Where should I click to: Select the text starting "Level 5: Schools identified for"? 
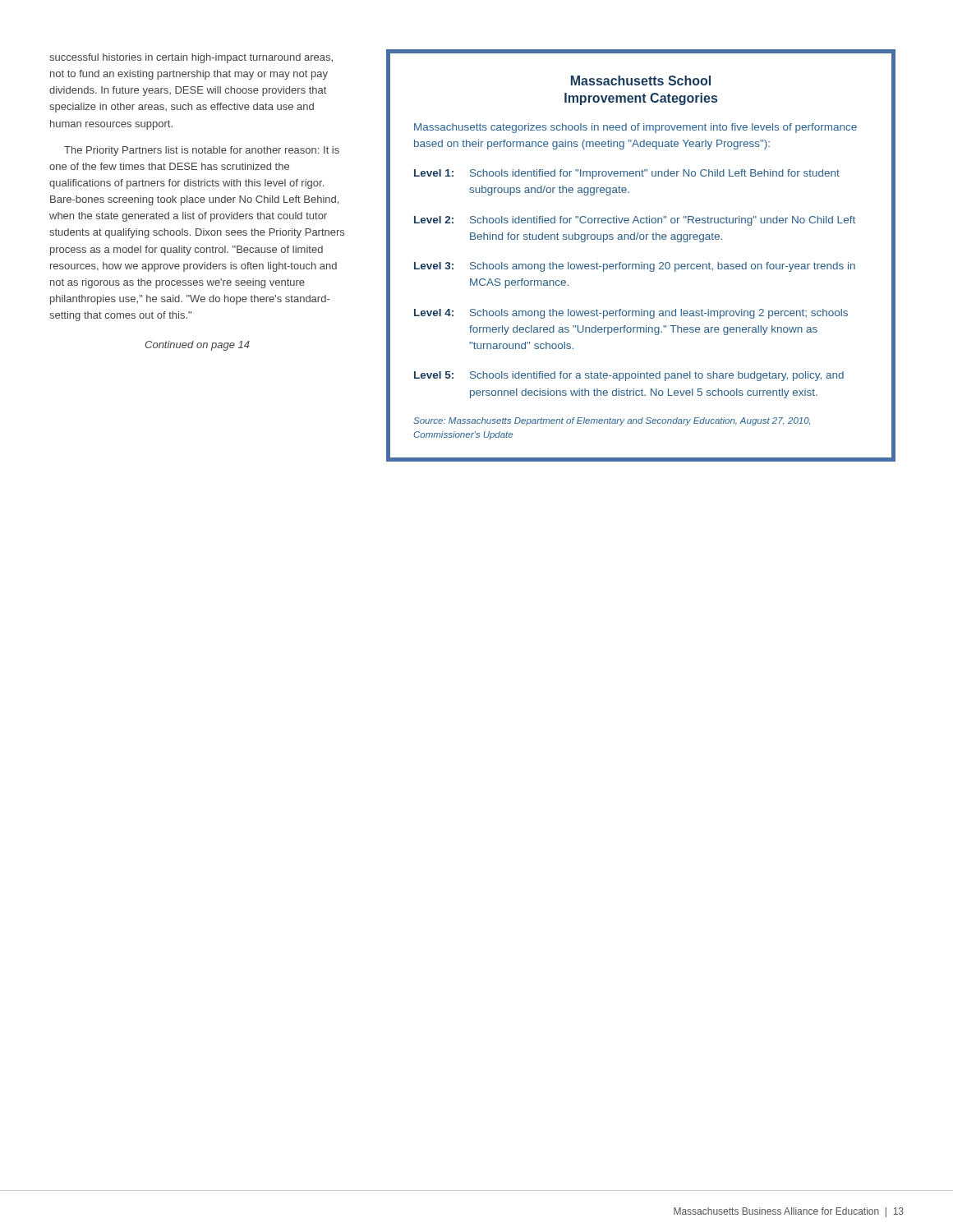point(641,384)
